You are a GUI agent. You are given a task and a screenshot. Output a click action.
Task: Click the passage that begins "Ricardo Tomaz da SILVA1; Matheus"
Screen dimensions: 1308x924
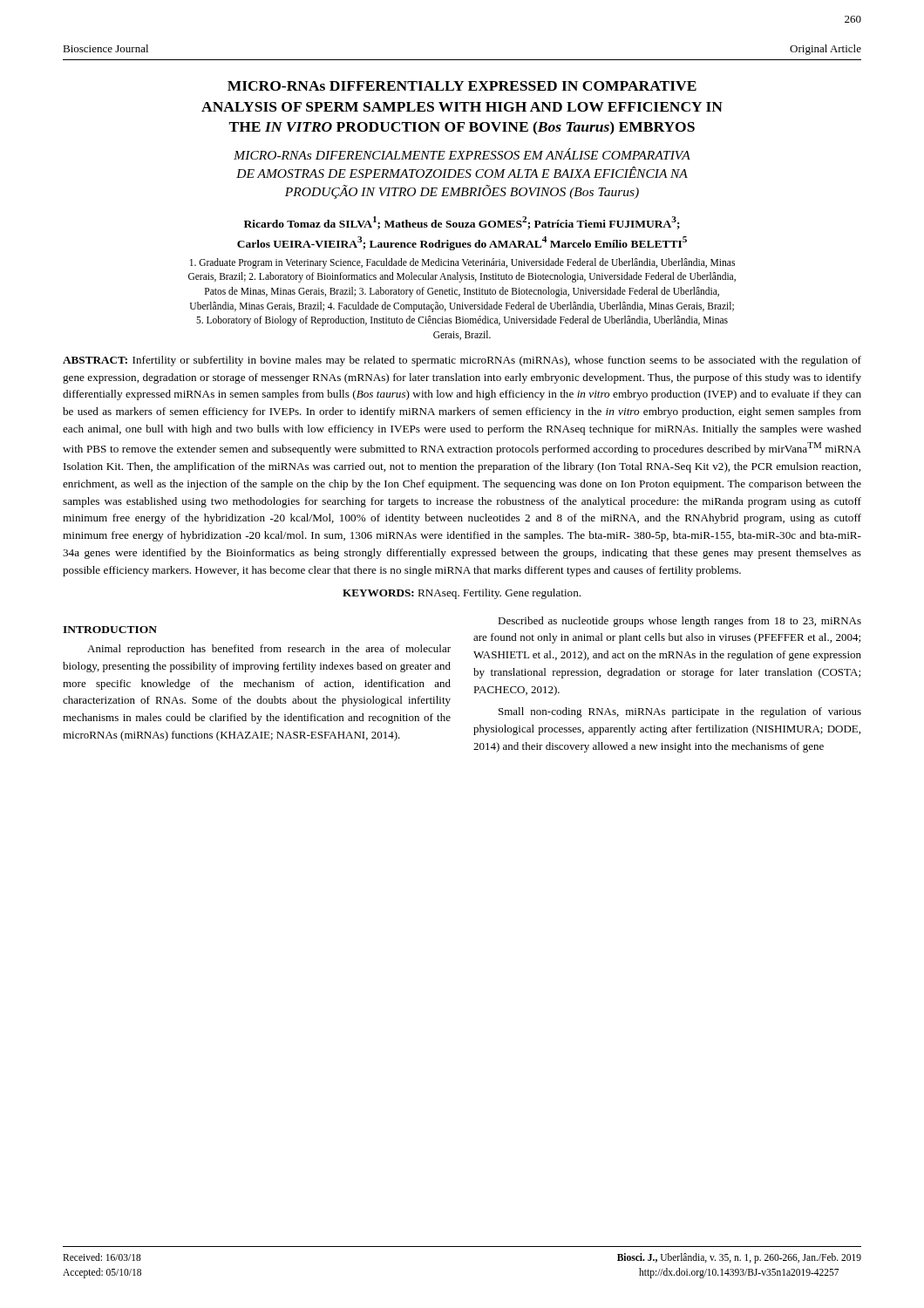[x=462, y=232]
